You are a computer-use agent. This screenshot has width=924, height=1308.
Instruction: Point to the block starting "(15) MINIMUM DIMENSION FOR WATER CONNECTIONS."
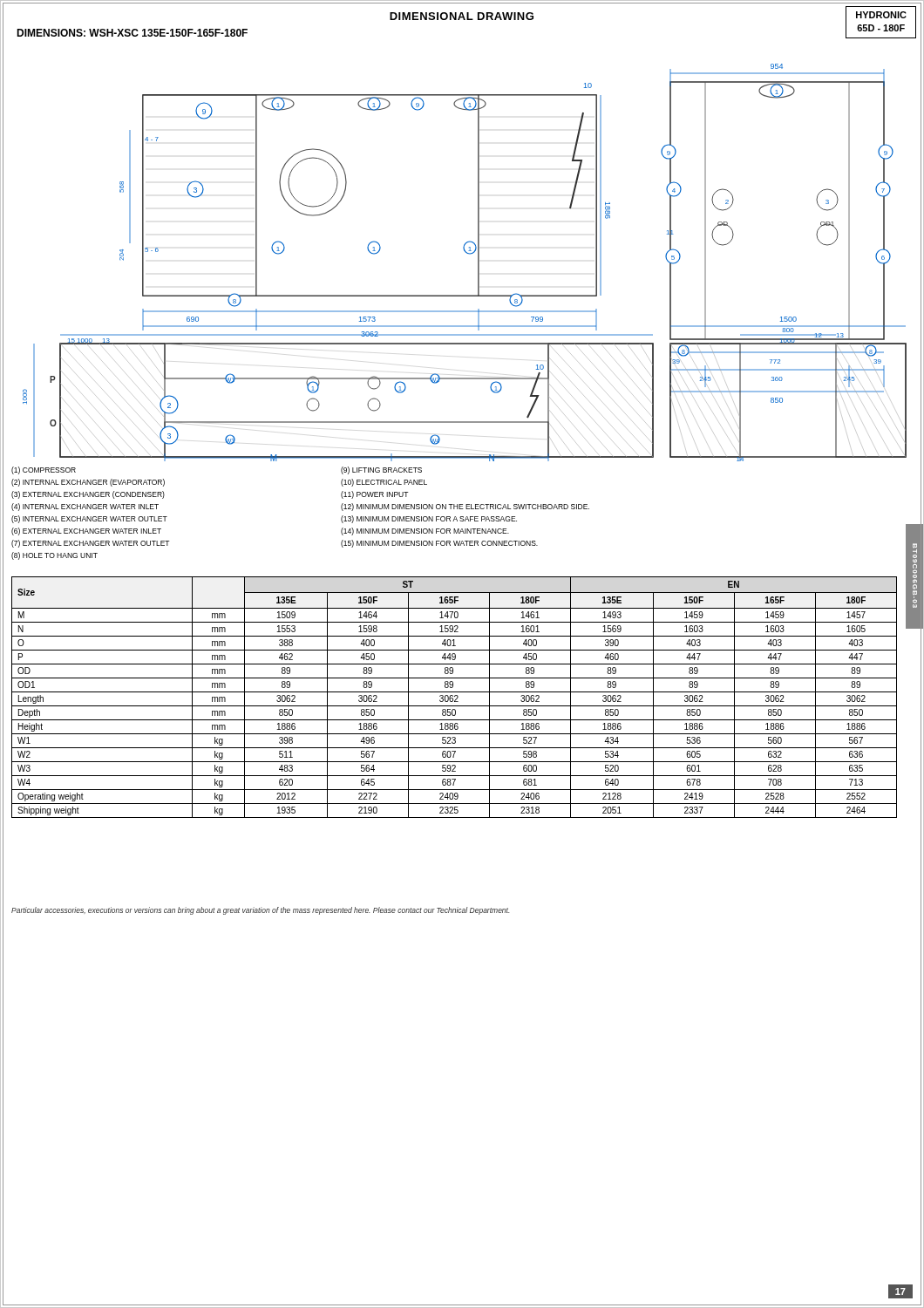(439, 543)
